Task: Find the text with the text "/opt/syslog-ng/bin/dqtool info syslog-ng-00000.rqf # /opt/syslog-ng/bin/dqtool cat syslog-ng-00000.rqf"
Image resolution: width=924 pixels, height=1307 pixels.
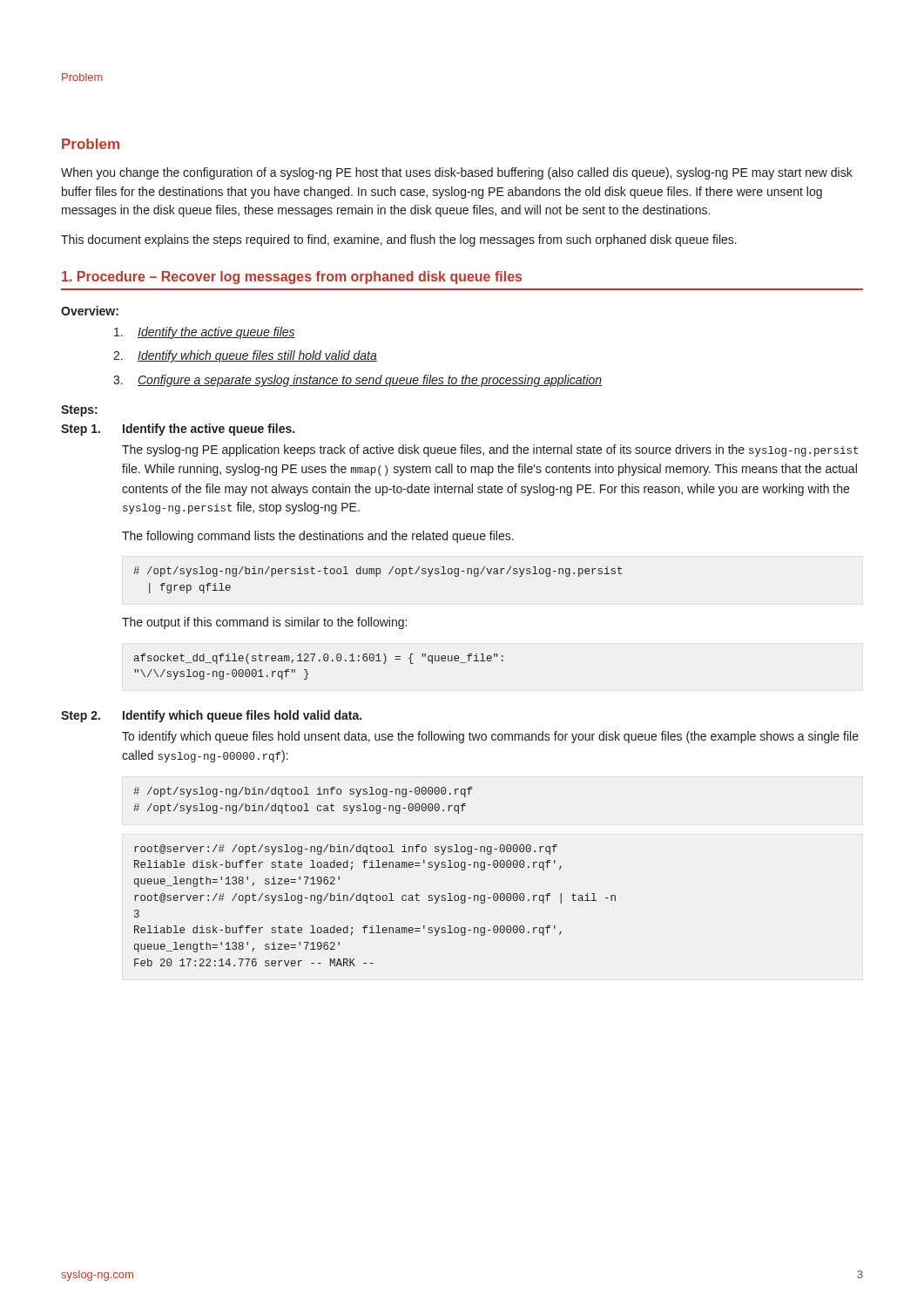Action: (x=303, y=800)
